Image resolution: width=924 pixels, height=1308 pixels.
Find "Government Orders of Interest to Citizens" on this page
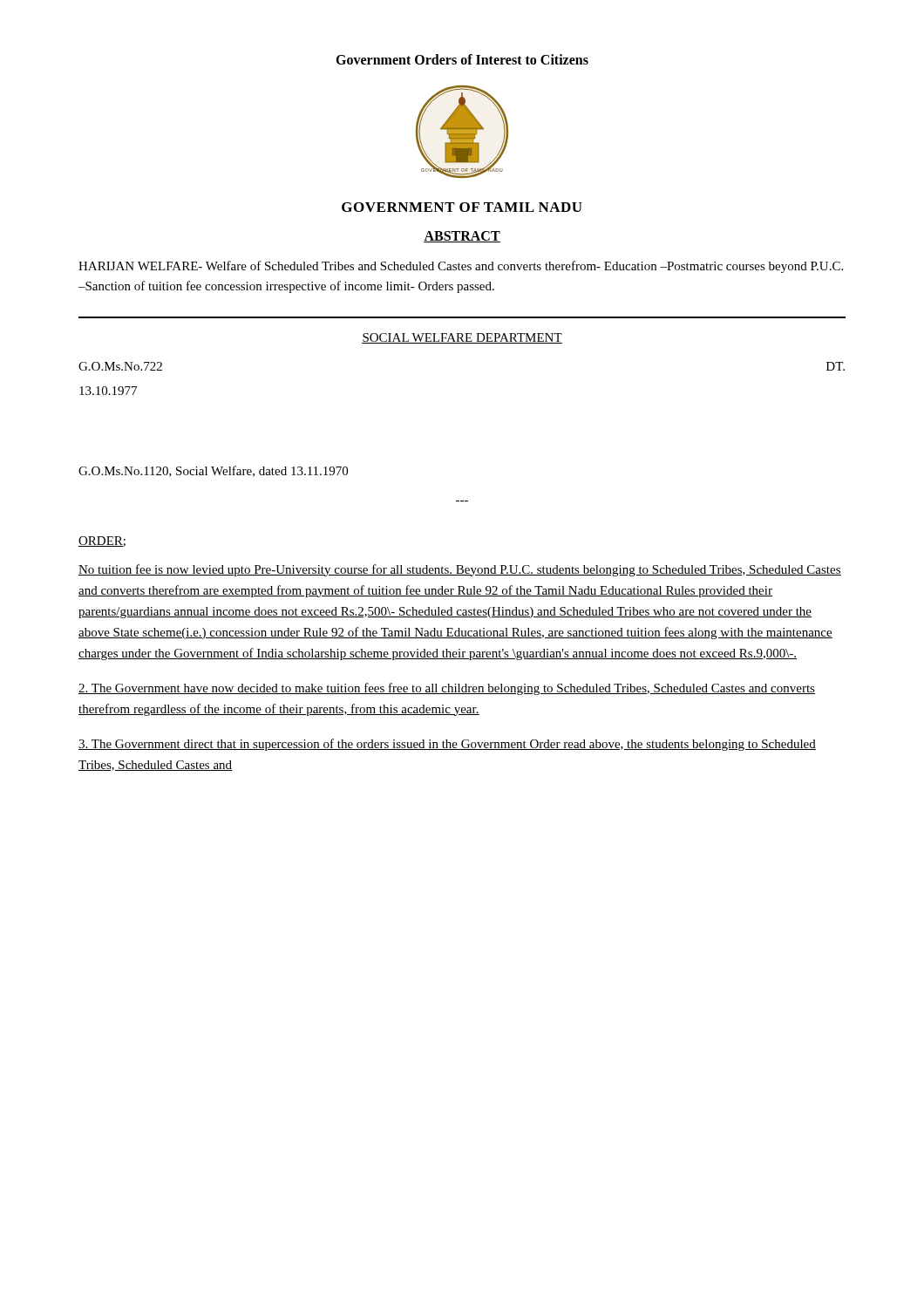(x=462, y=60)
